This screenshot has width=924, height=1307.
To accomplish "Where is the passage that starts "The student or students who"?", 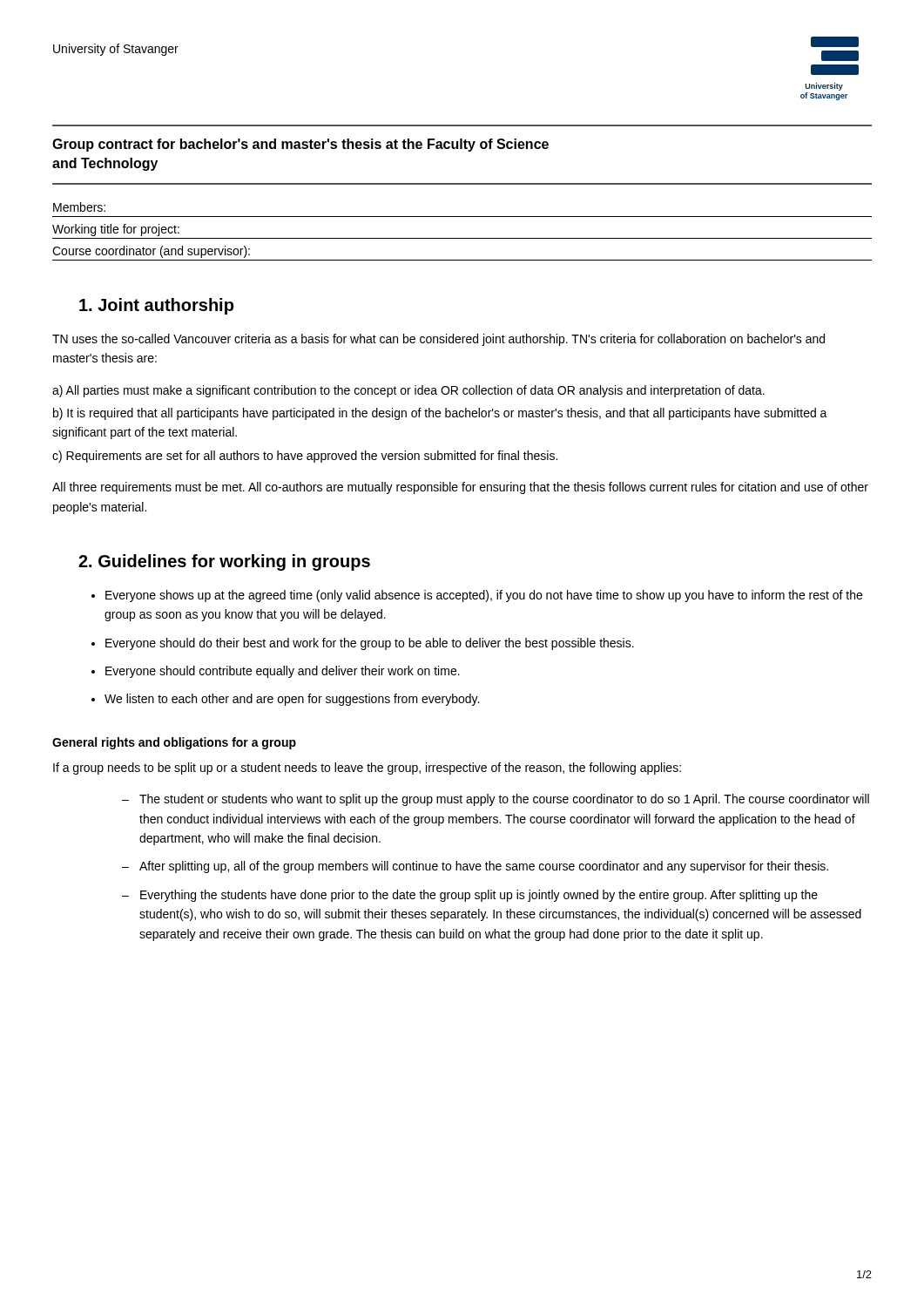I will pyautogui.click(x=505, y=819).
